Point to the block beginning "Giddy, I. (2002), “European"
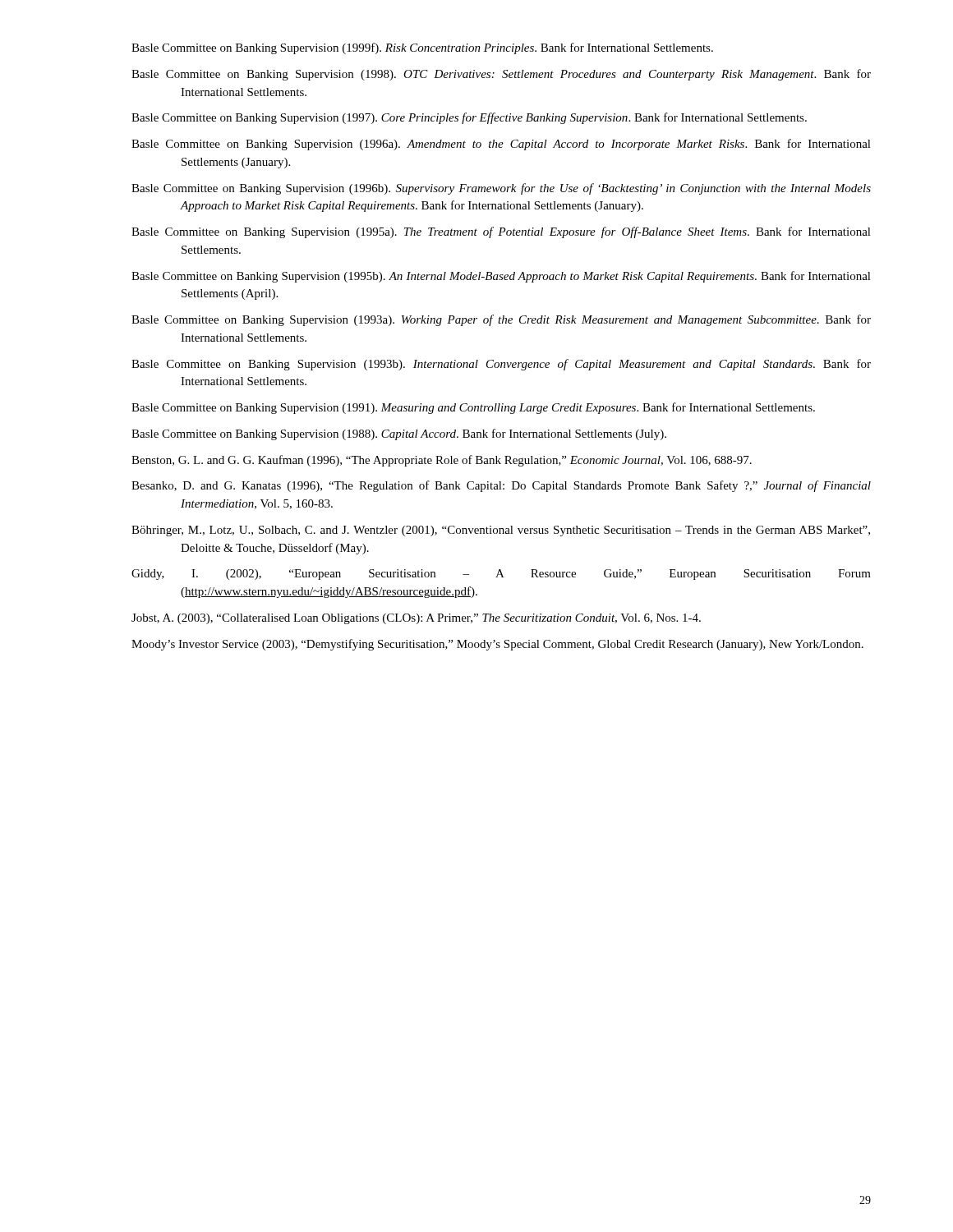This screenshot has width=953, height=1232. (x=501, y=582)
